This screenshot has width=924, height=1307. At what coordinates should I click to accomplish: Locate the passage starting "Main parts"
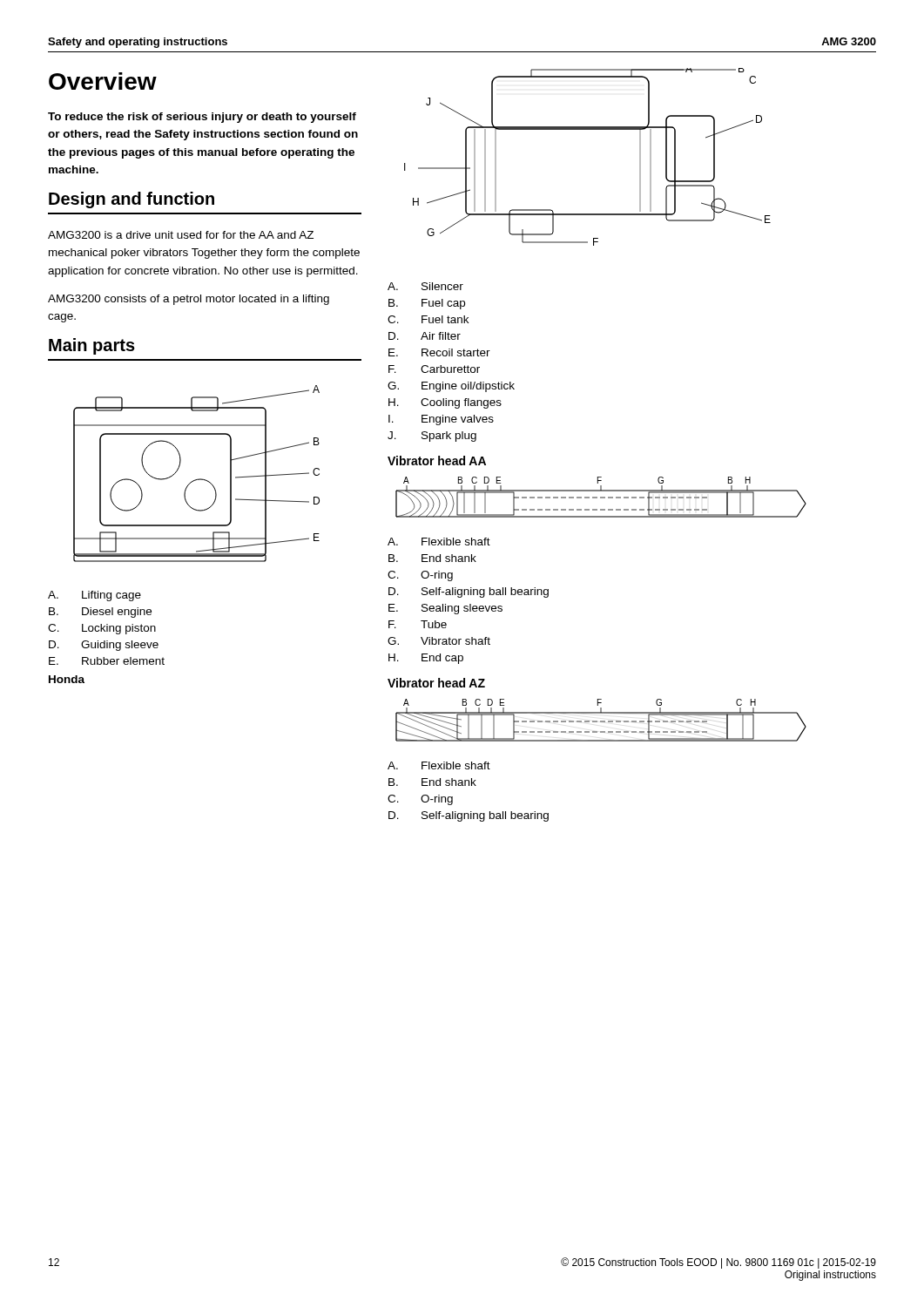click(x=91, y=345)
